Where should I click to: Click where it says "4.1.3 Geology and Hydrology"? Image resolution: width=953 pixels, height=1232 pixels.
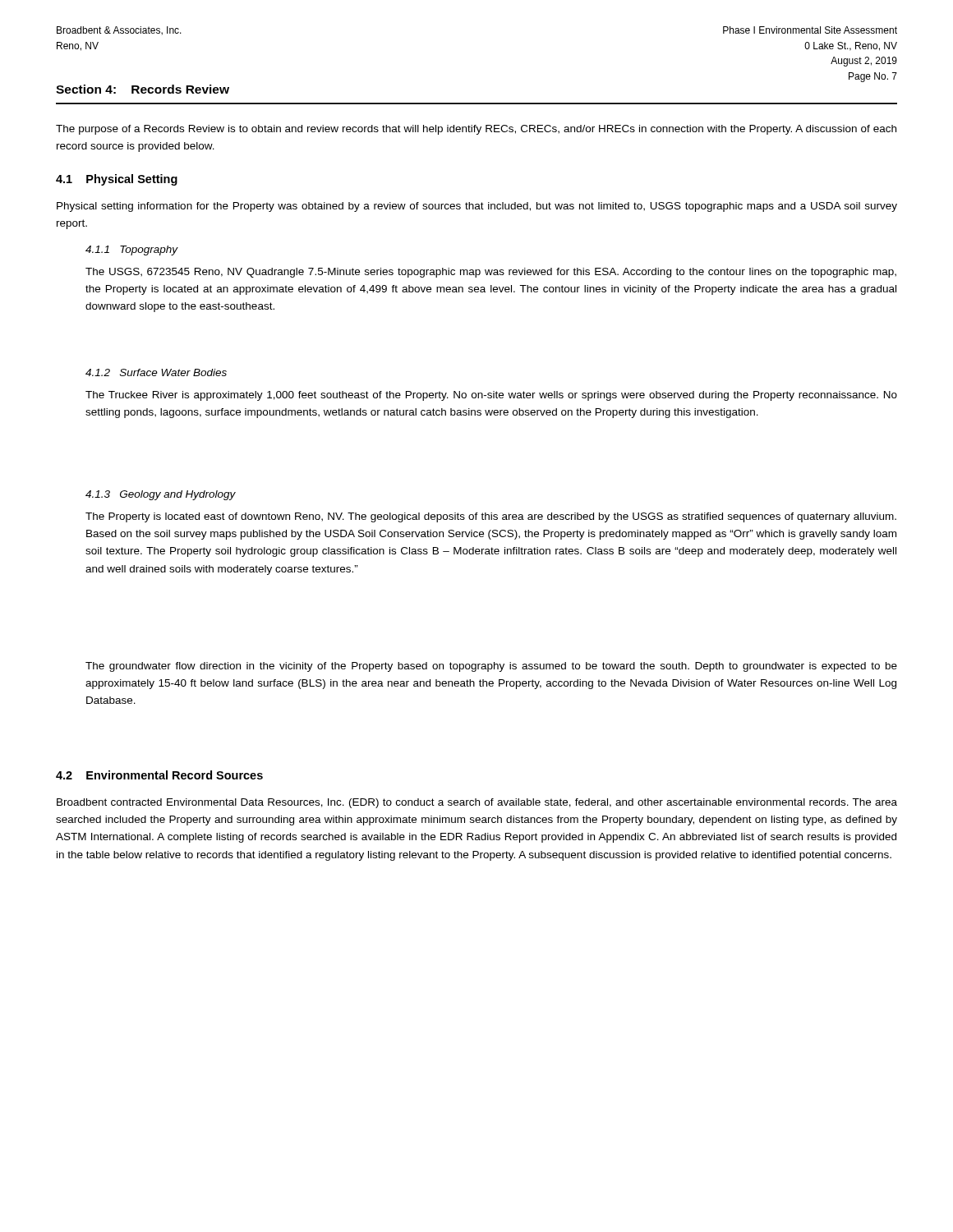(160, 494)
